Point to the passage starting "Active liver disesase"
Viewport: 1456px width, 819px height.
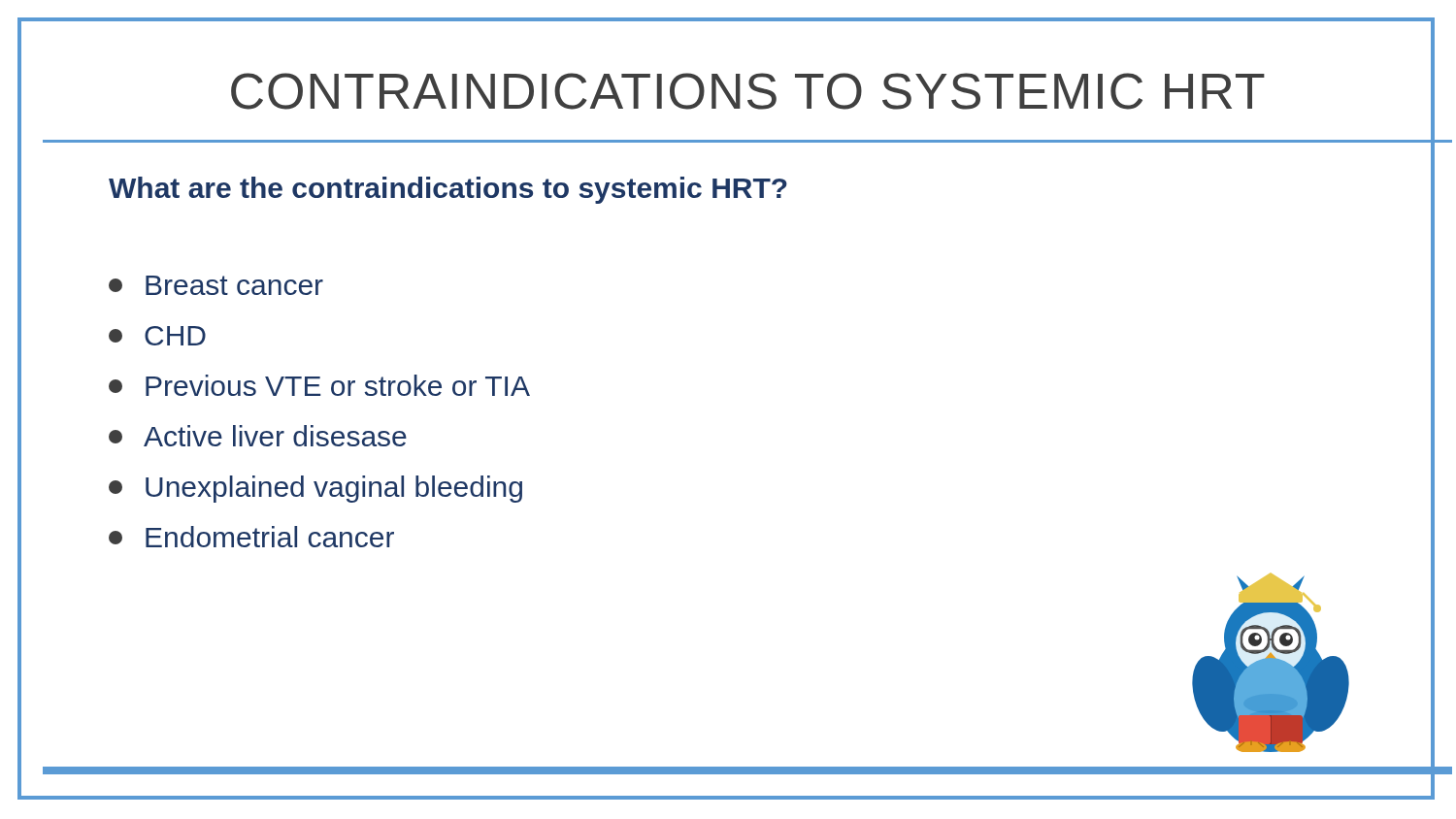pyautogui.click(x=258, y=437)
